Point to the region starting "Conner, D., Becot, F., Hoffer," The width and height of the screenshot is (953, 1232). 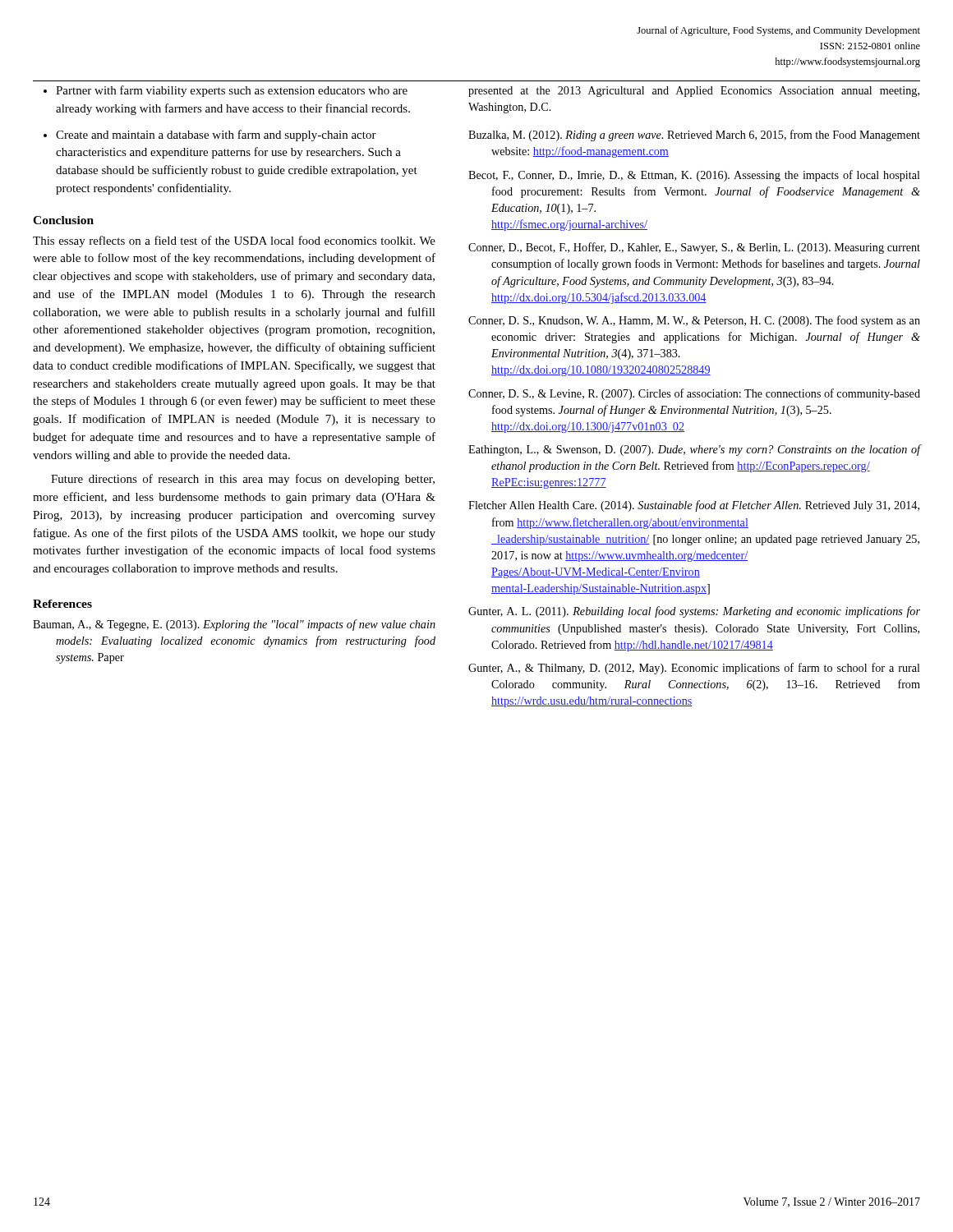coord(694,272)
